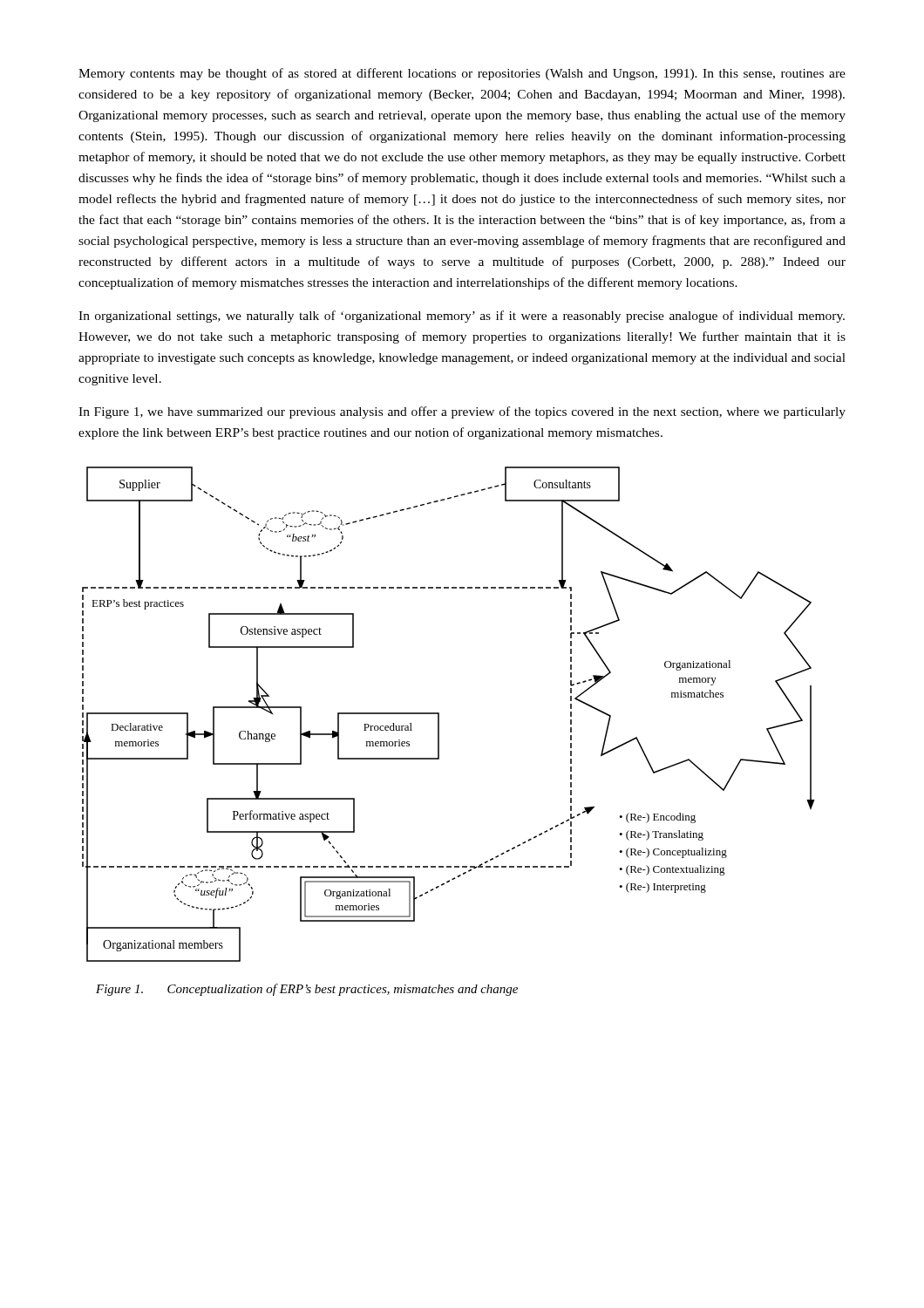Click on the text starting "In organizational settings, we naturally talk of ‘organizational"

(462, 347)
